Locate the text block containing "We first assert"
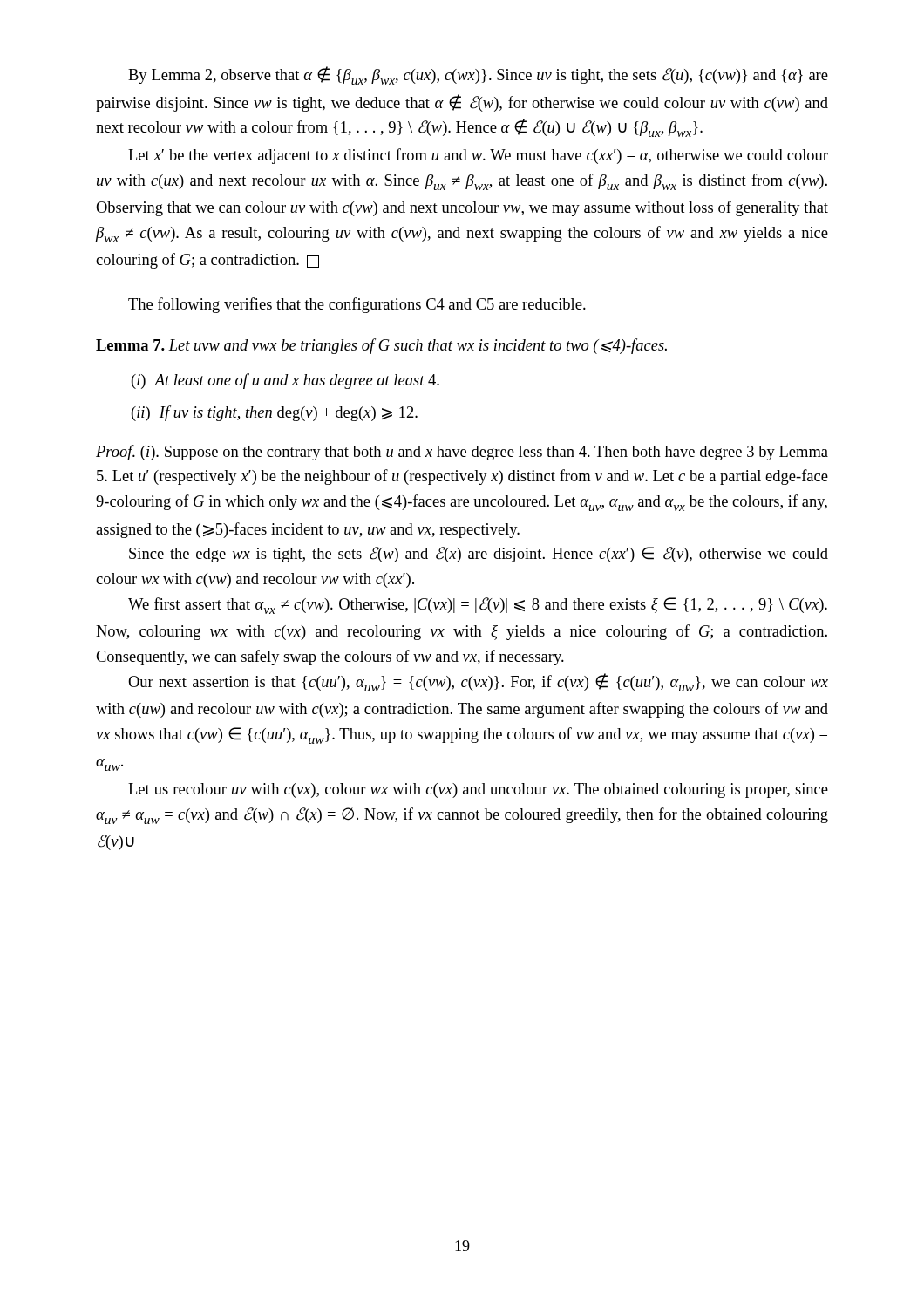Screen dimensions: 1308x924 click(x=462, y=631)
